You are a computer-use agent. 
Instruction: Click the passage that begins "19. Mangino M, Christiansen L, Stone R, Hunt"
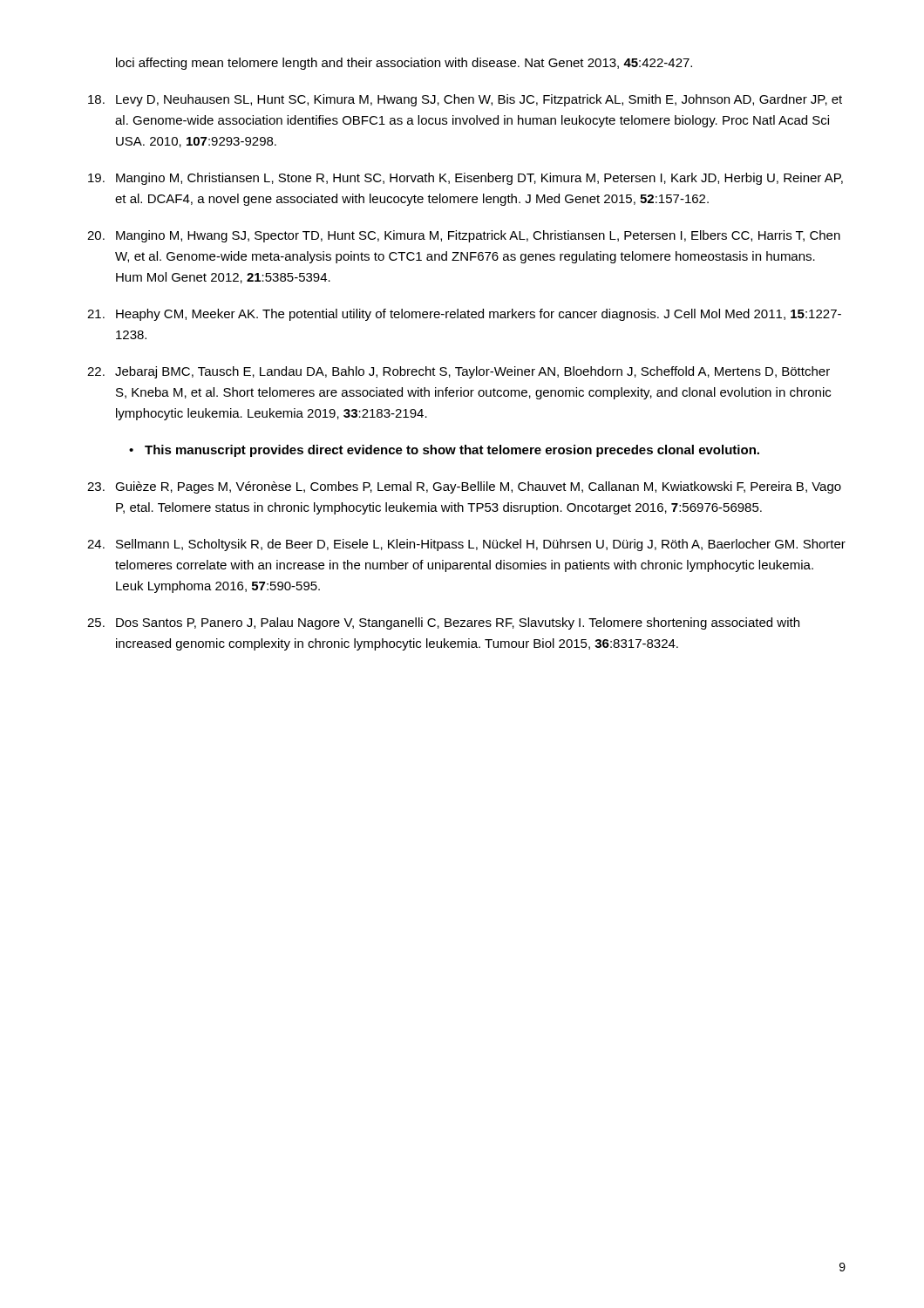466,188
